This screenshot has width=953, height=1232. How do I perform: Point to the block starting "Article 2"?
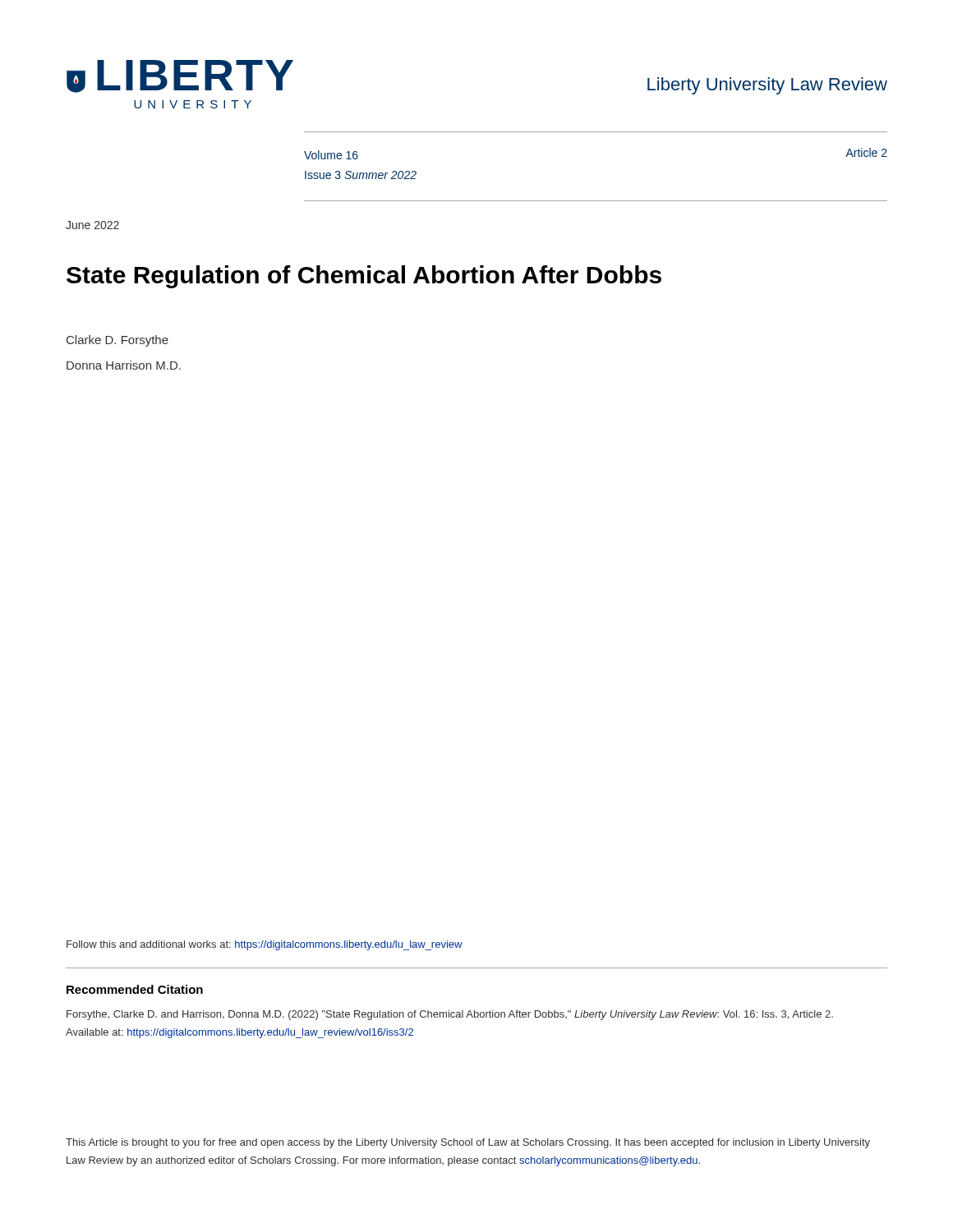866,153
